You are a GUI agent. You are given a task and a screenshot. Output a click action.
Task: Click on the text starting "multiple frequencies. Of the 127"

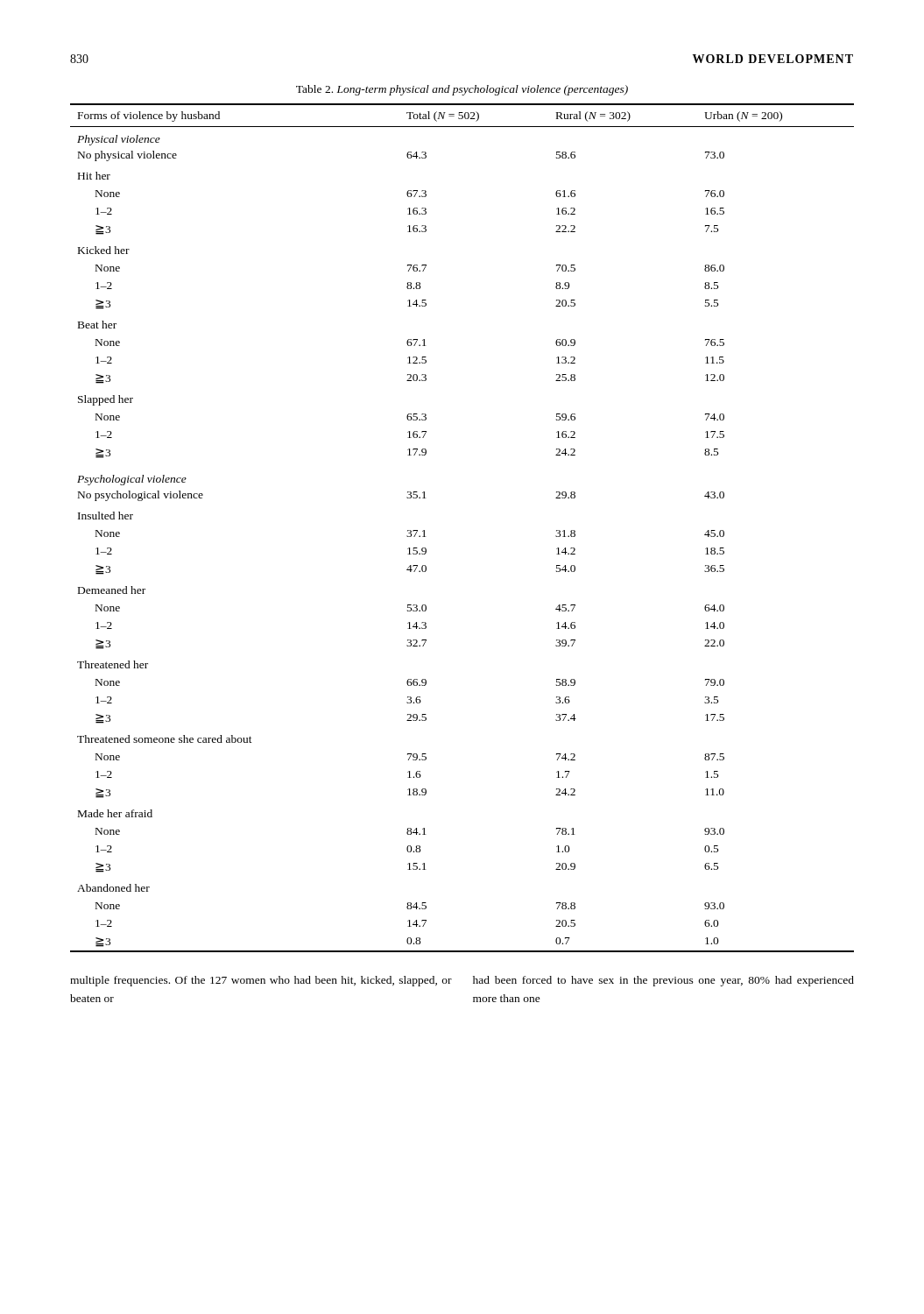[x=260, y=981]
